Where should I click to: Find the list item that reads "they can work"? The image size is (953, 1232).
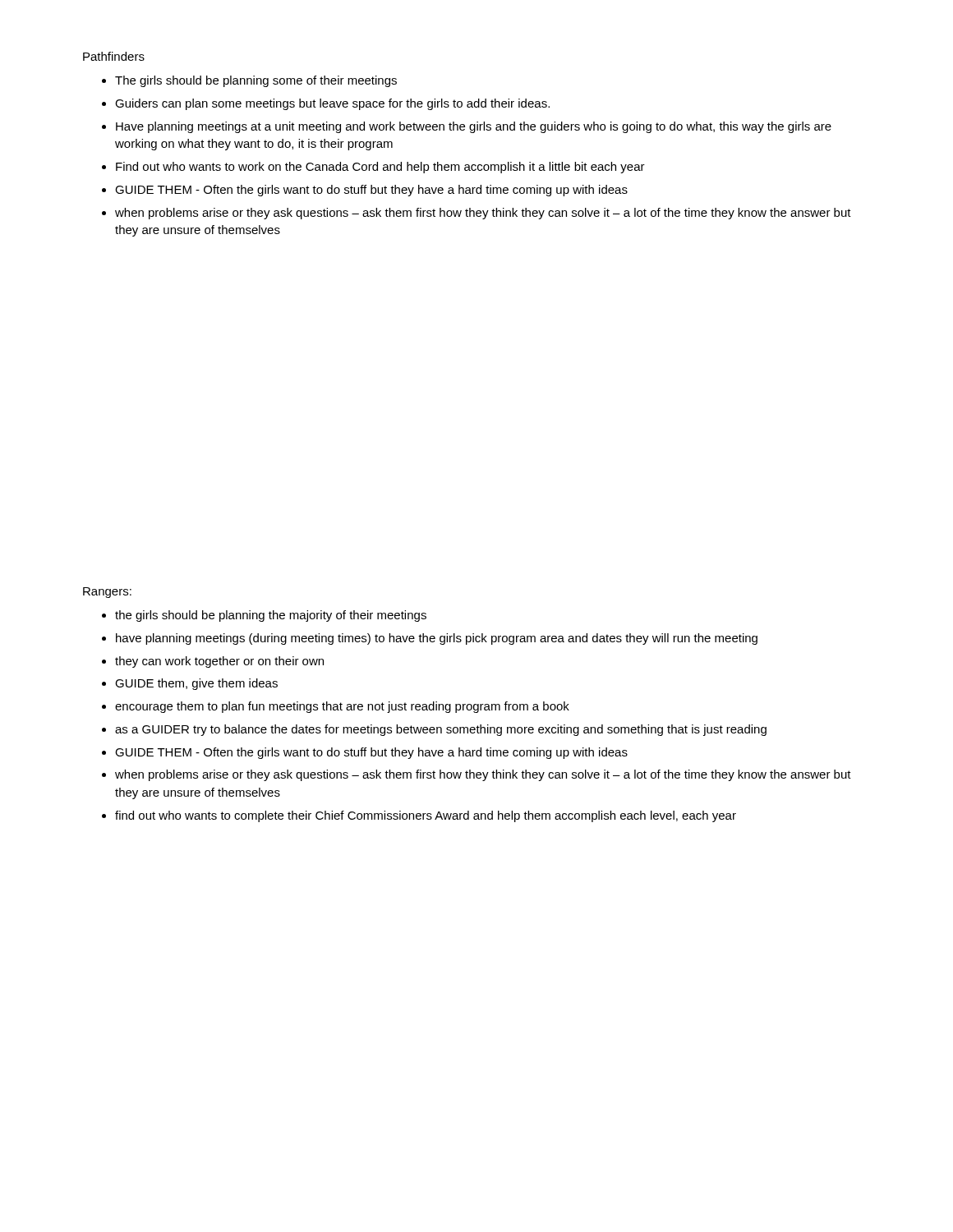(220, 660)
